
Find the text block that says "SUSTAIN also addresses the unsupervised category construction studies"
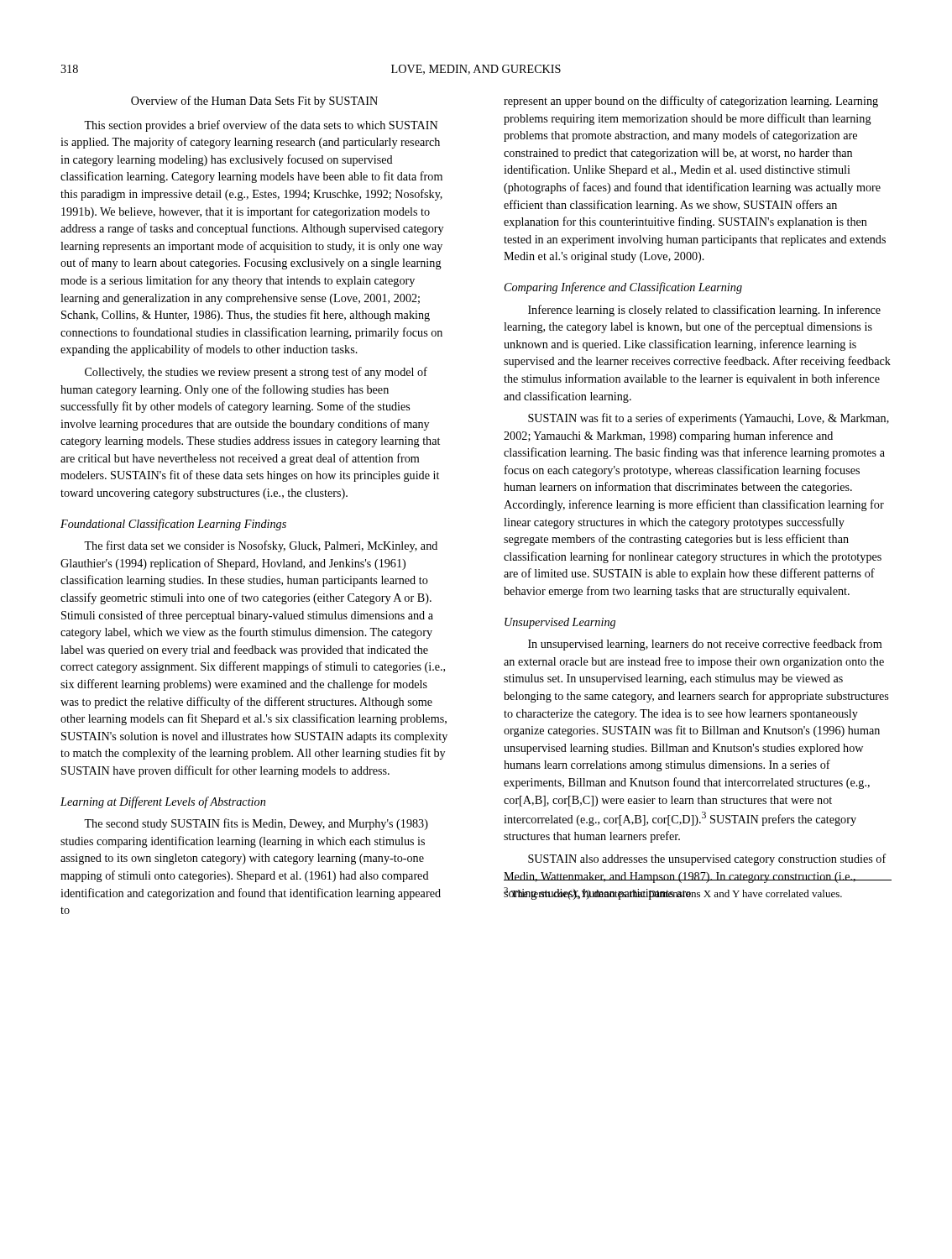click(x=698, y=876)
